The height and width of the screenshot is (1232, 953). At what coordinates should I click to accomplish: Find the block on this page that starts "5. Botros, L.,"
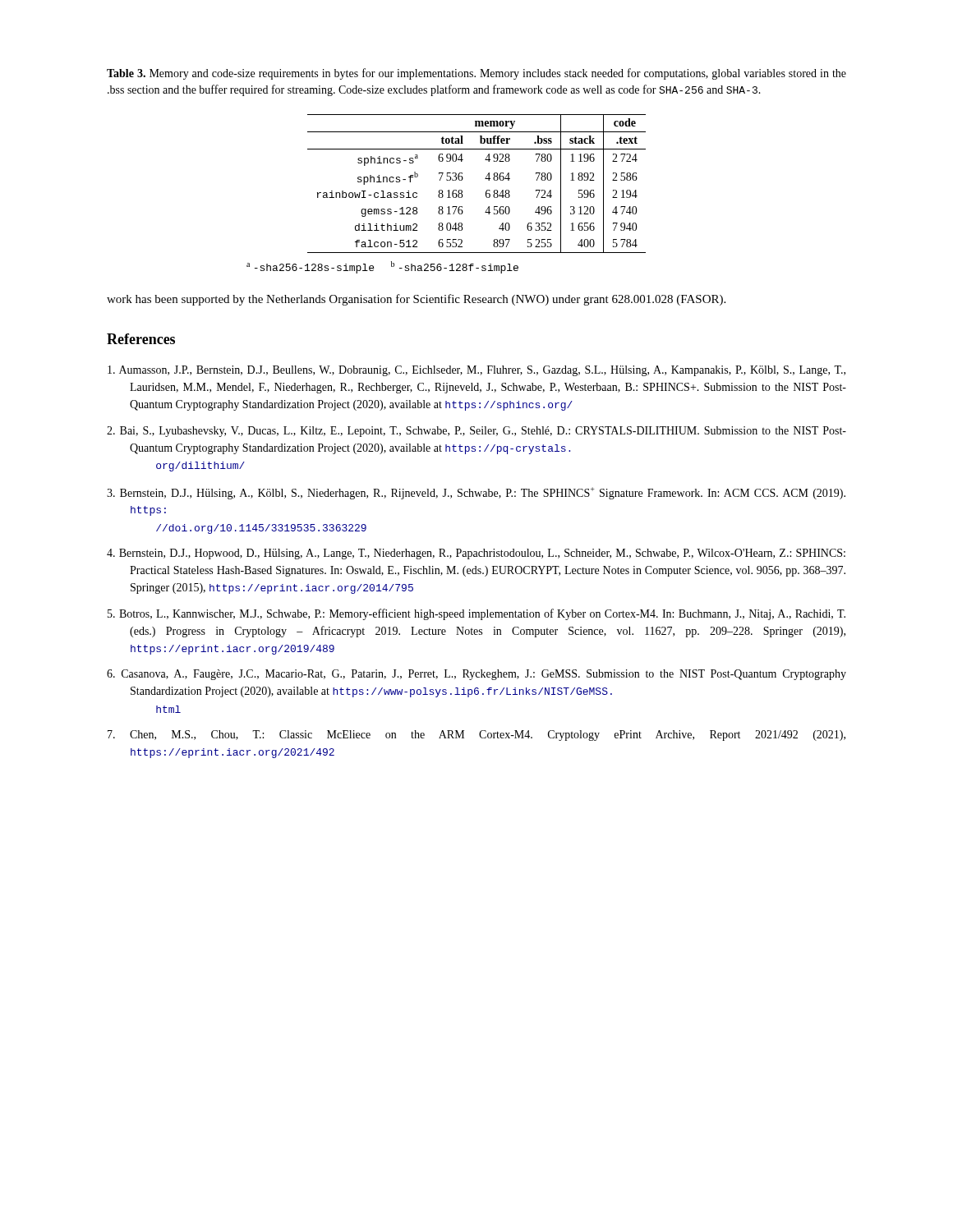(476, 632)
